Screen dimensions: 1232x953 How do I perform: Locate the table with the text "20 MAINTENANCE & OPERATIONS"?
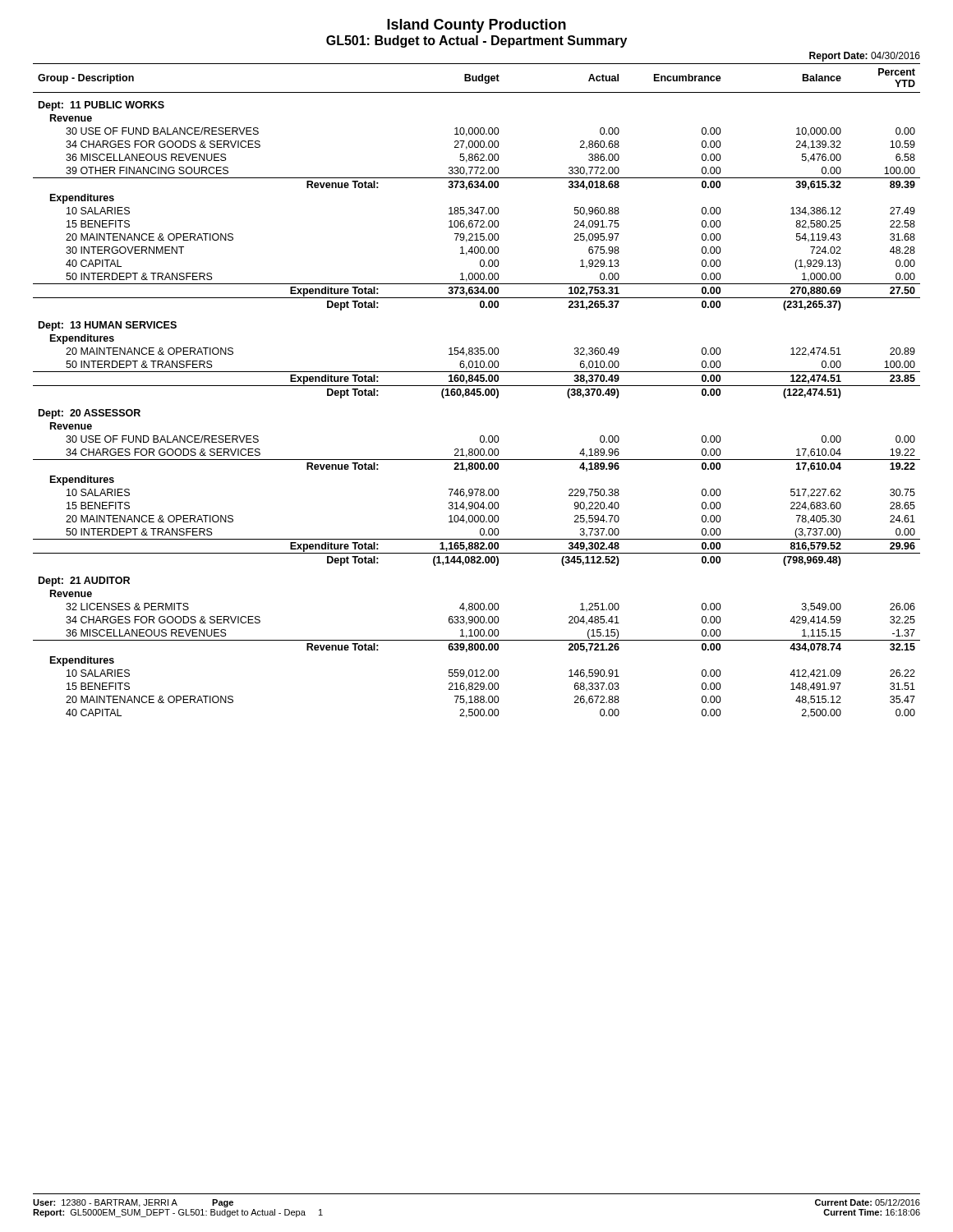pos(476,391)
